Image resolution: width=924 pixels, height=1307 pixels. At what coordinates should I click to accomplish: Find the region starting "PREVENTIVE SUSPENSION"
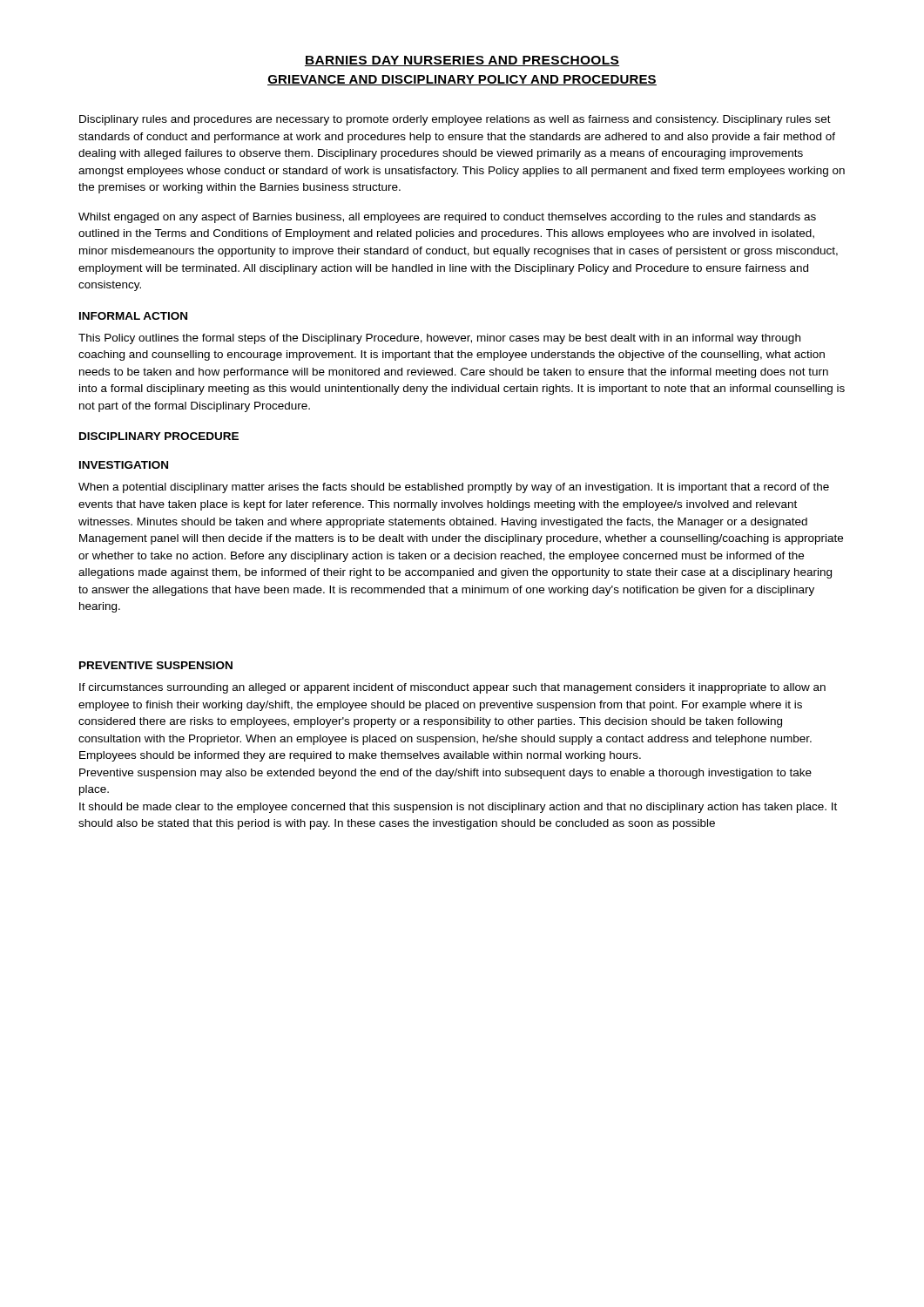coord(156,665)
